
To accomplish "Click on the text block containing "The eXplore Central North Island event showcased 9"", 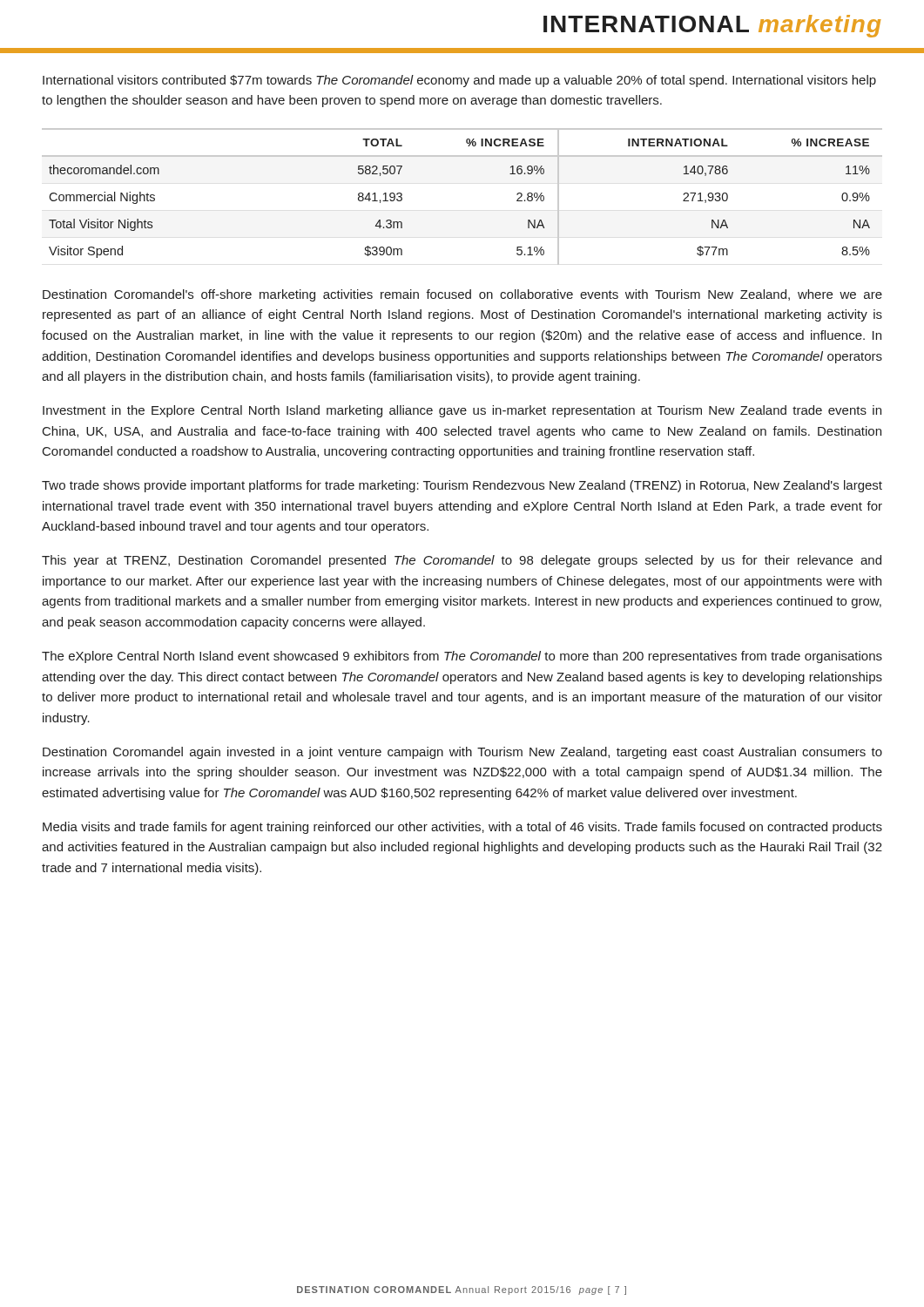I will point(462,687).
